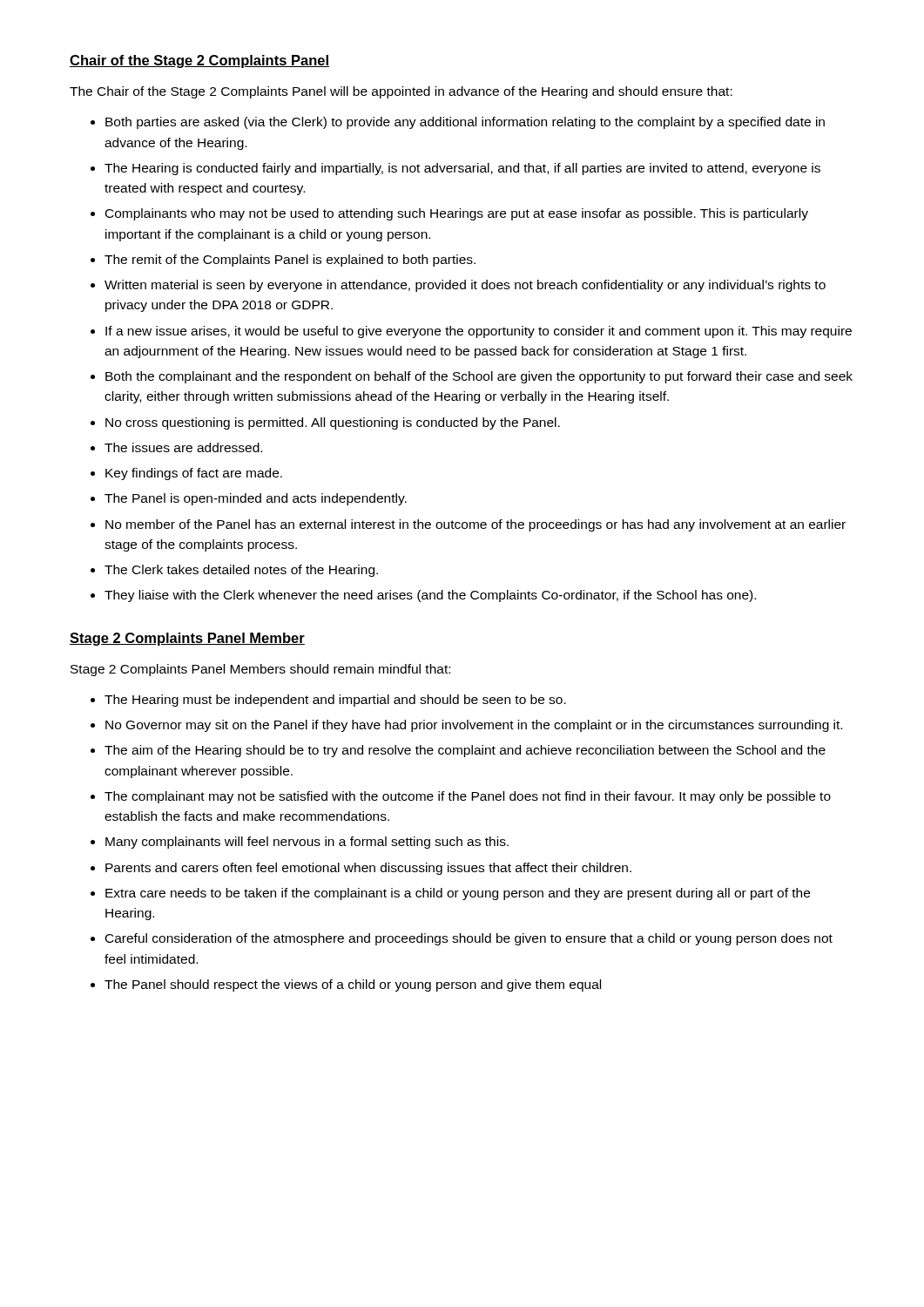Locate the text "Key findings of fact are made."

click(194, 473)
